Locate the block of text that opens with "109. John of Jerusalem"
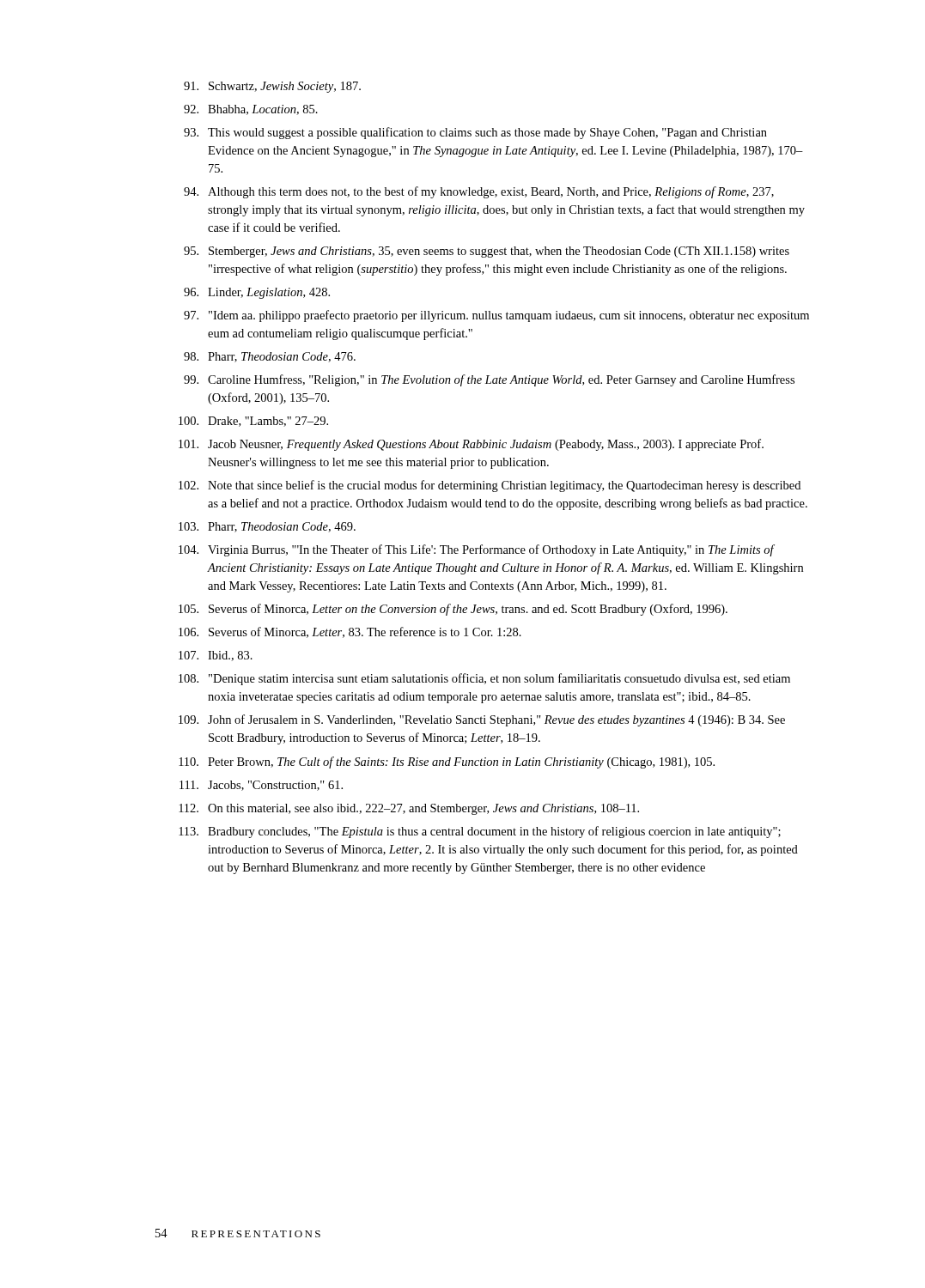 click(x=484, y=729)
